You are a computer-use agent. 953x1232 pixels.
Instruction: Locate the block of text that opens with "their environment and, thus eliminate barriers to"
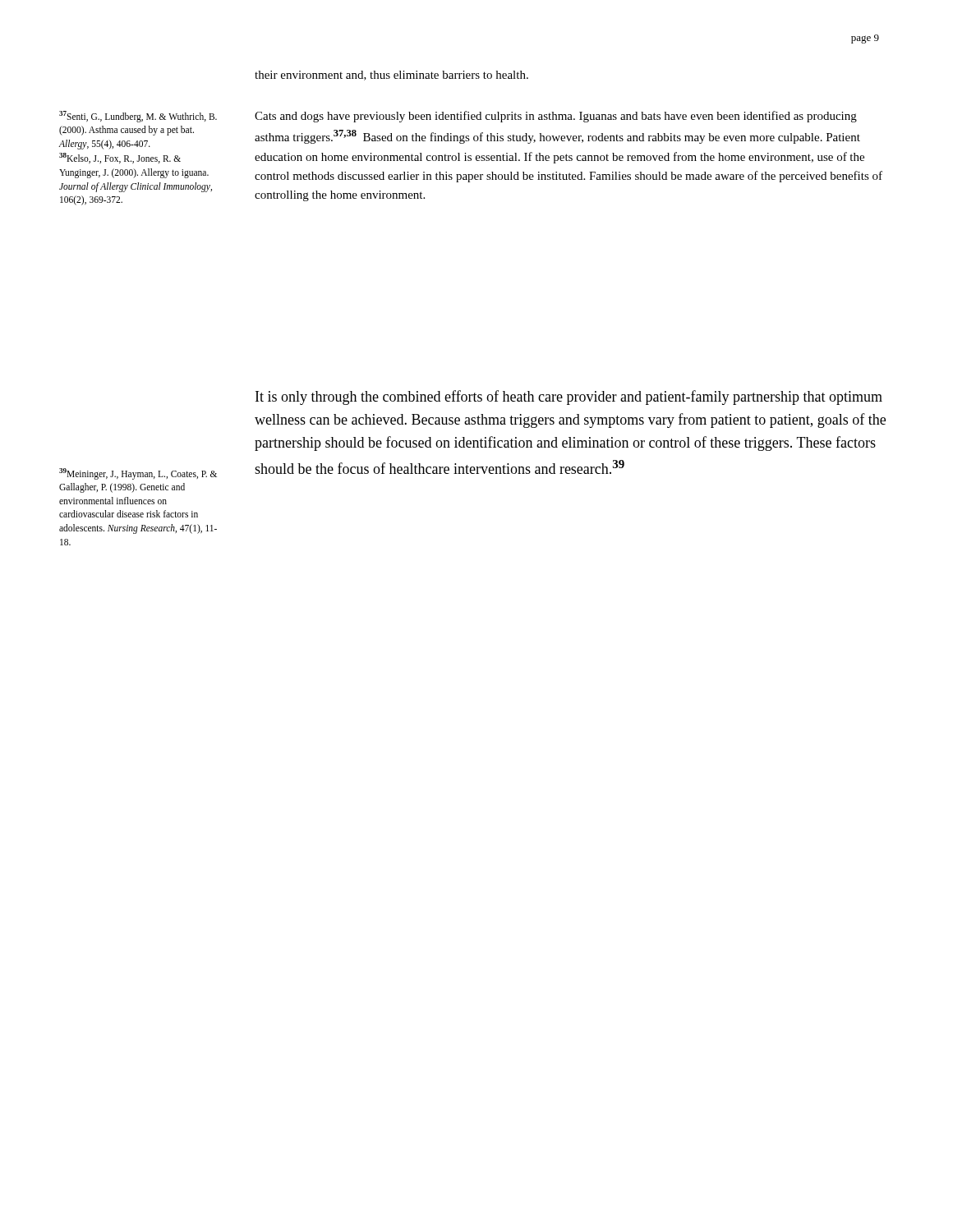(x=392, y=75)
